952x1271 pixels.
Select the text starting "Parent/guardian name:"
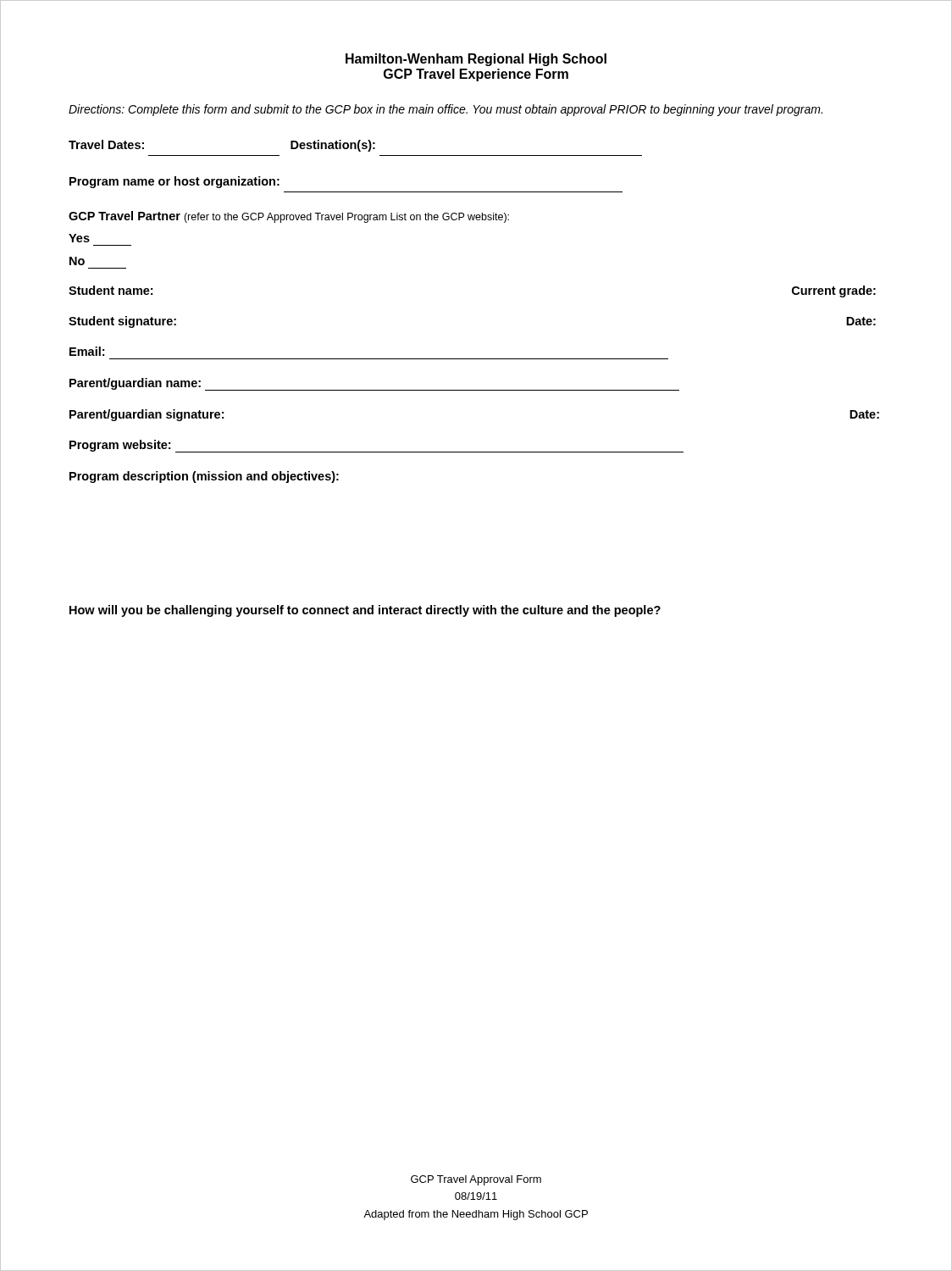tap(374, 383)
